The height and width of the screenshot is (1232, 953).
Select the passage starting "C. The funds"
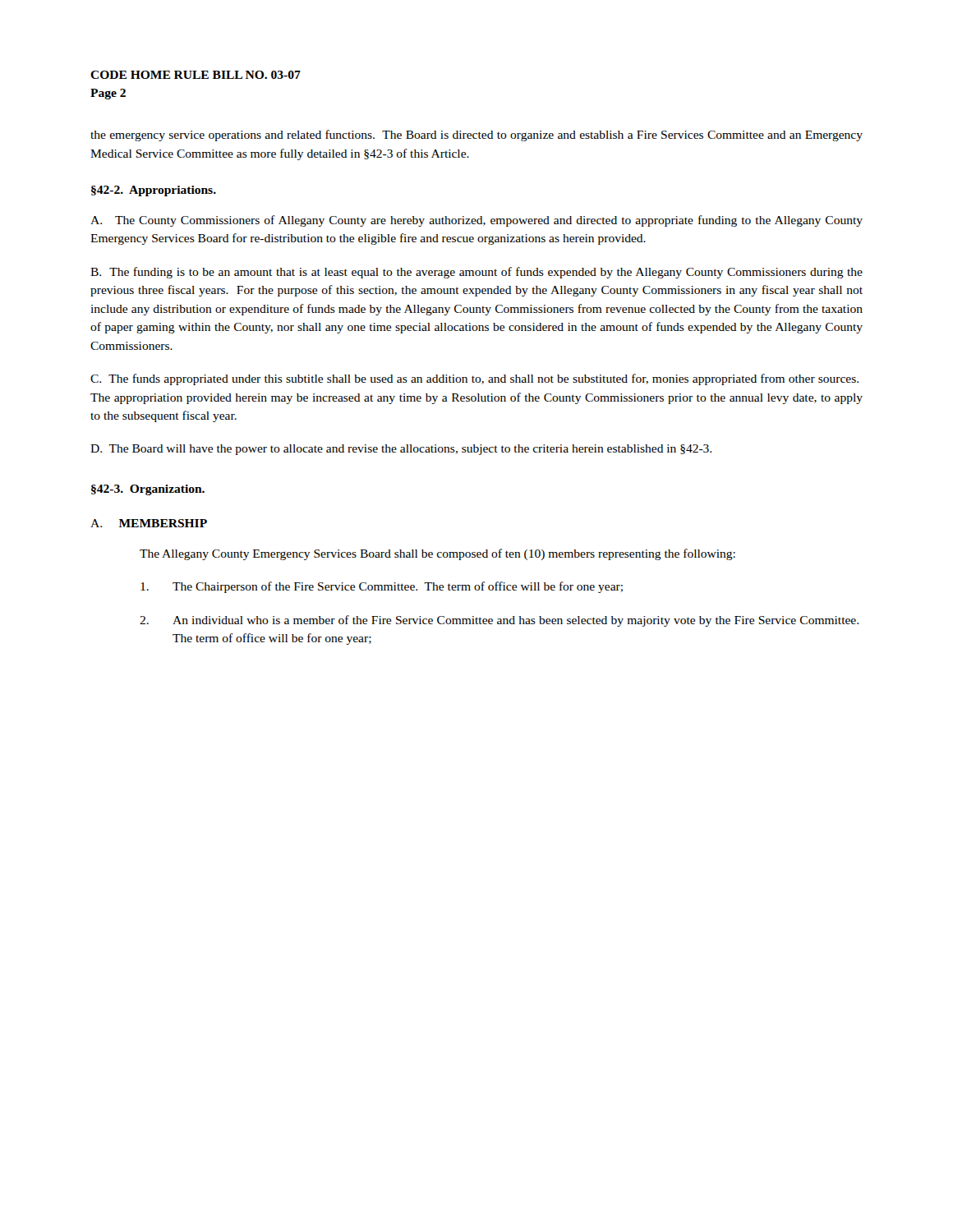click(x=476, y=397)
